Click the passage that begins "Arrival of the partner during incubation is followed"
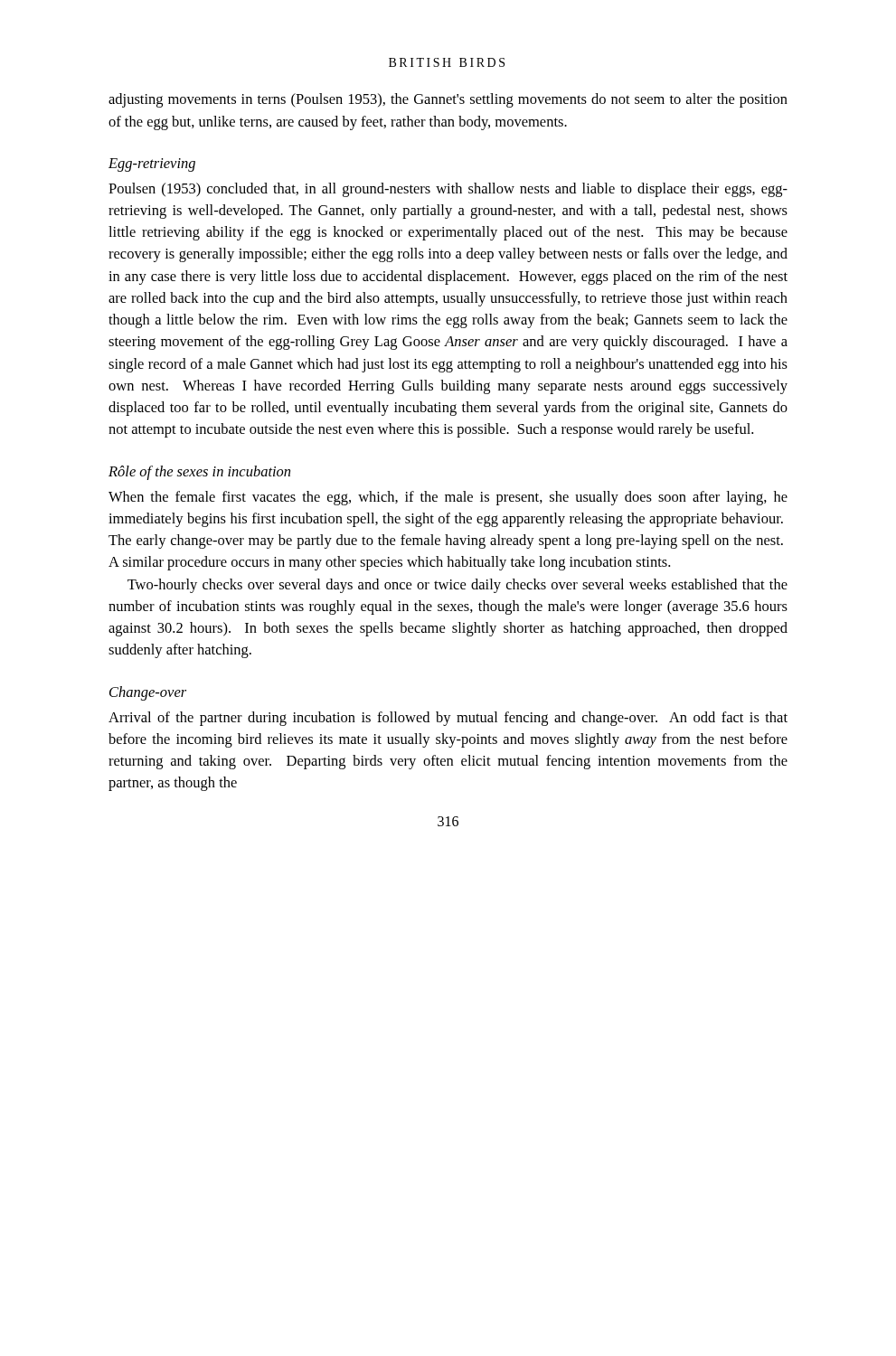This screenshot has width=896, height=1356. tap(448, 750)
